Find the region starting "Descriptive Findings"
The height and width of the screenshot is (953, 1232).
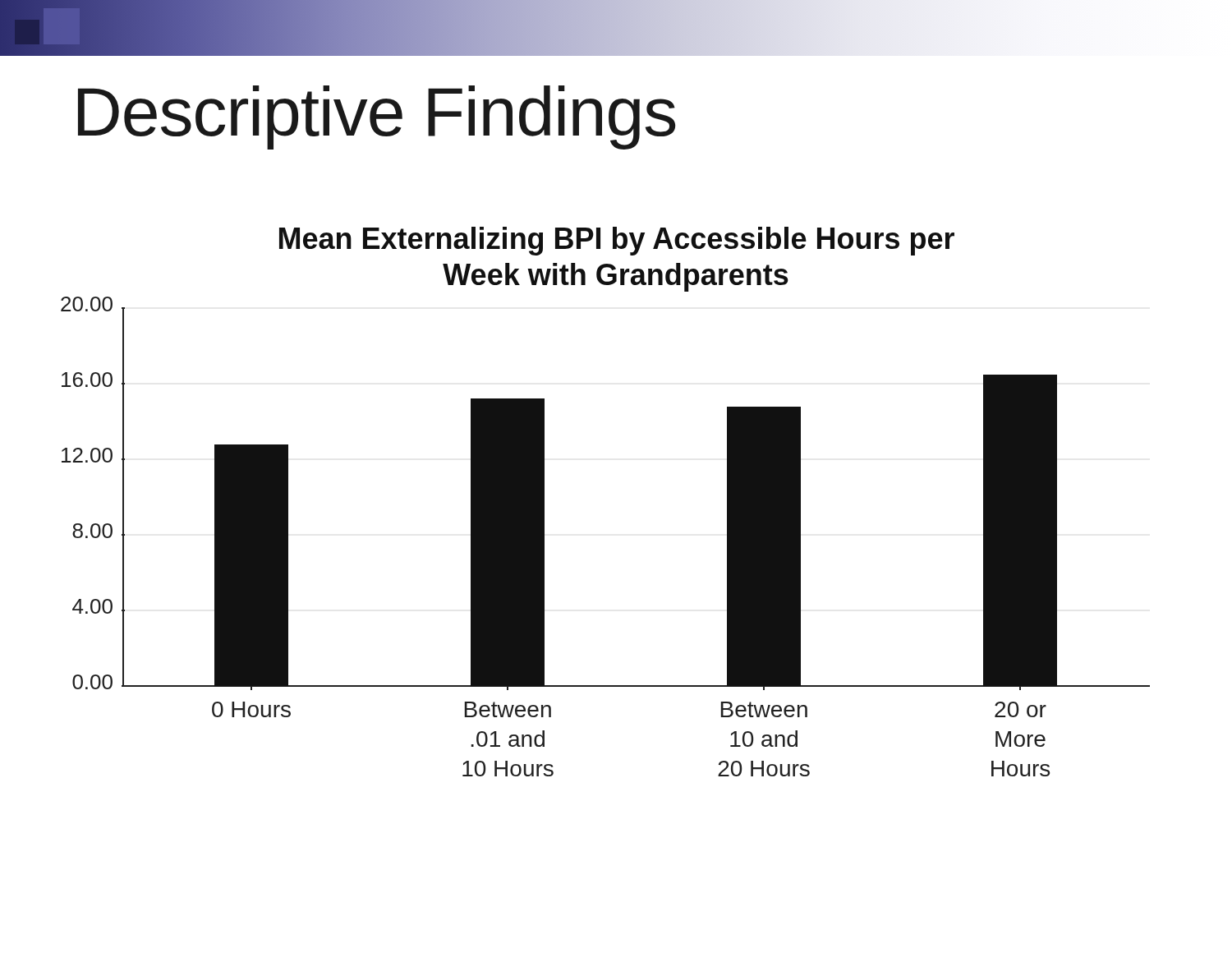375,112
